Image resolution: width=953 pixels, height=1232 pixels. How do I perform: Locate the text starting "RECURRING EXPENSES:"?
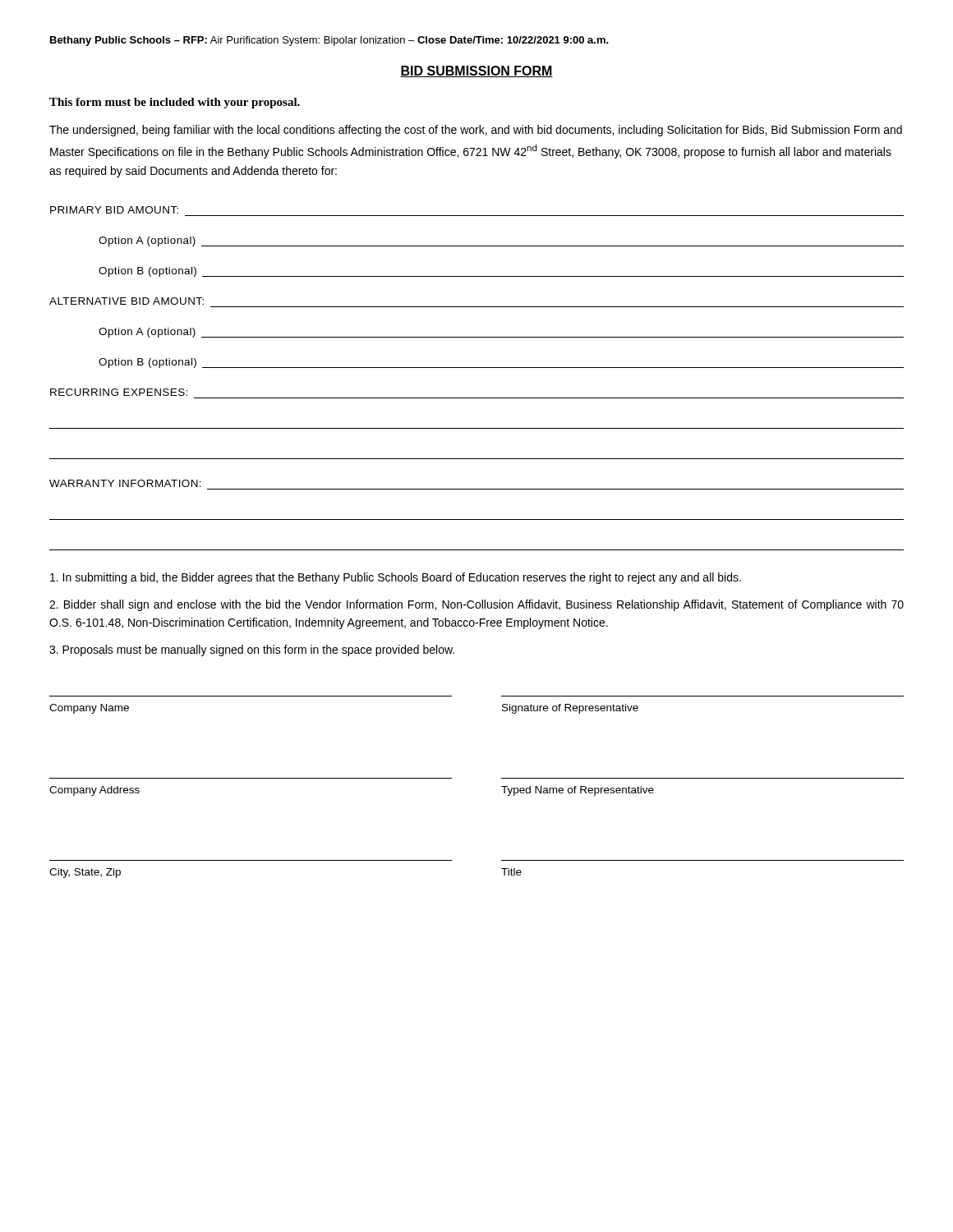tap(476, 391)
